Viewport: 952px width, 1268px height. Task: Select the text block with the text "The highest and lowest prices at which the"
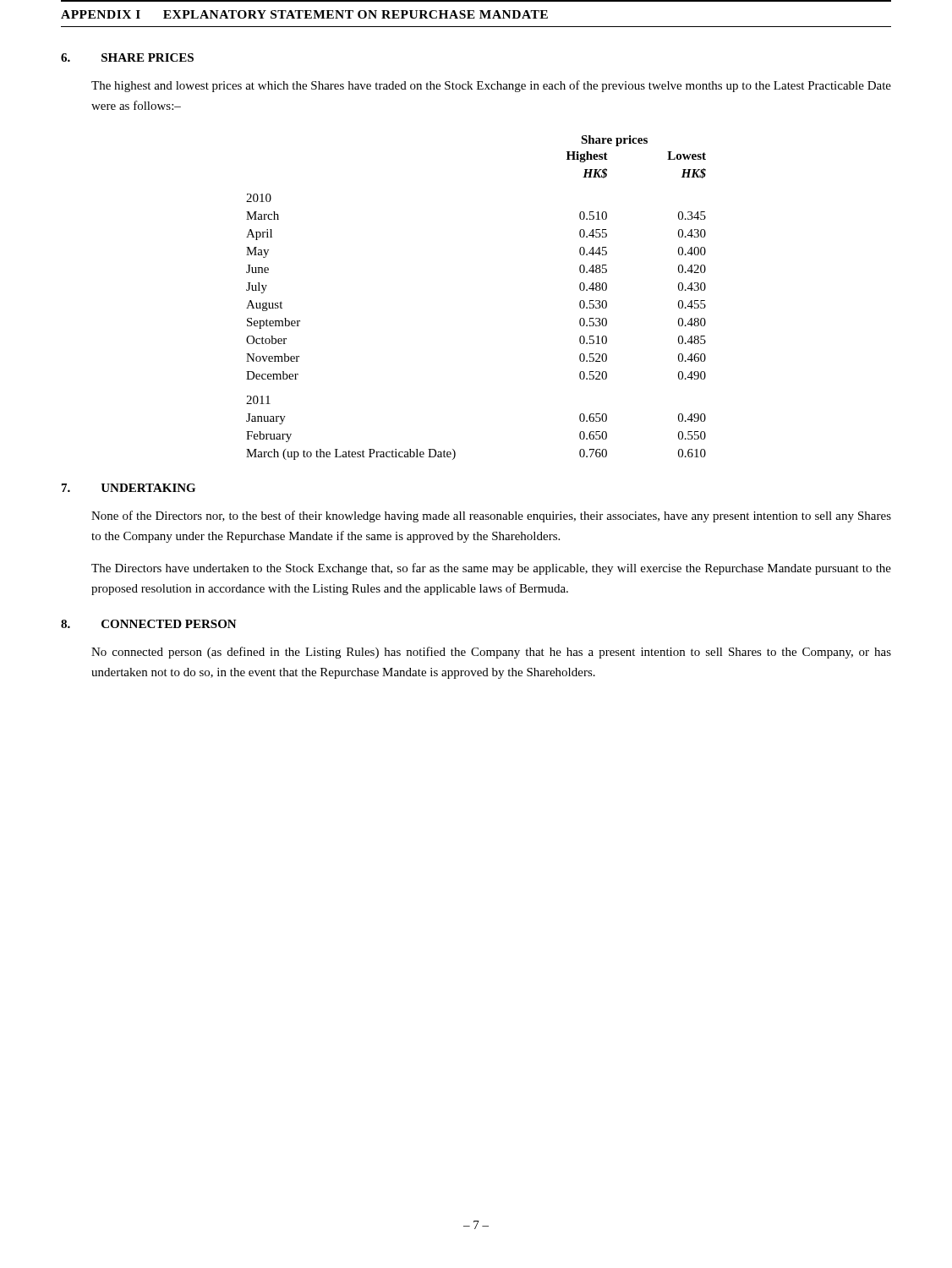(491, 96)
